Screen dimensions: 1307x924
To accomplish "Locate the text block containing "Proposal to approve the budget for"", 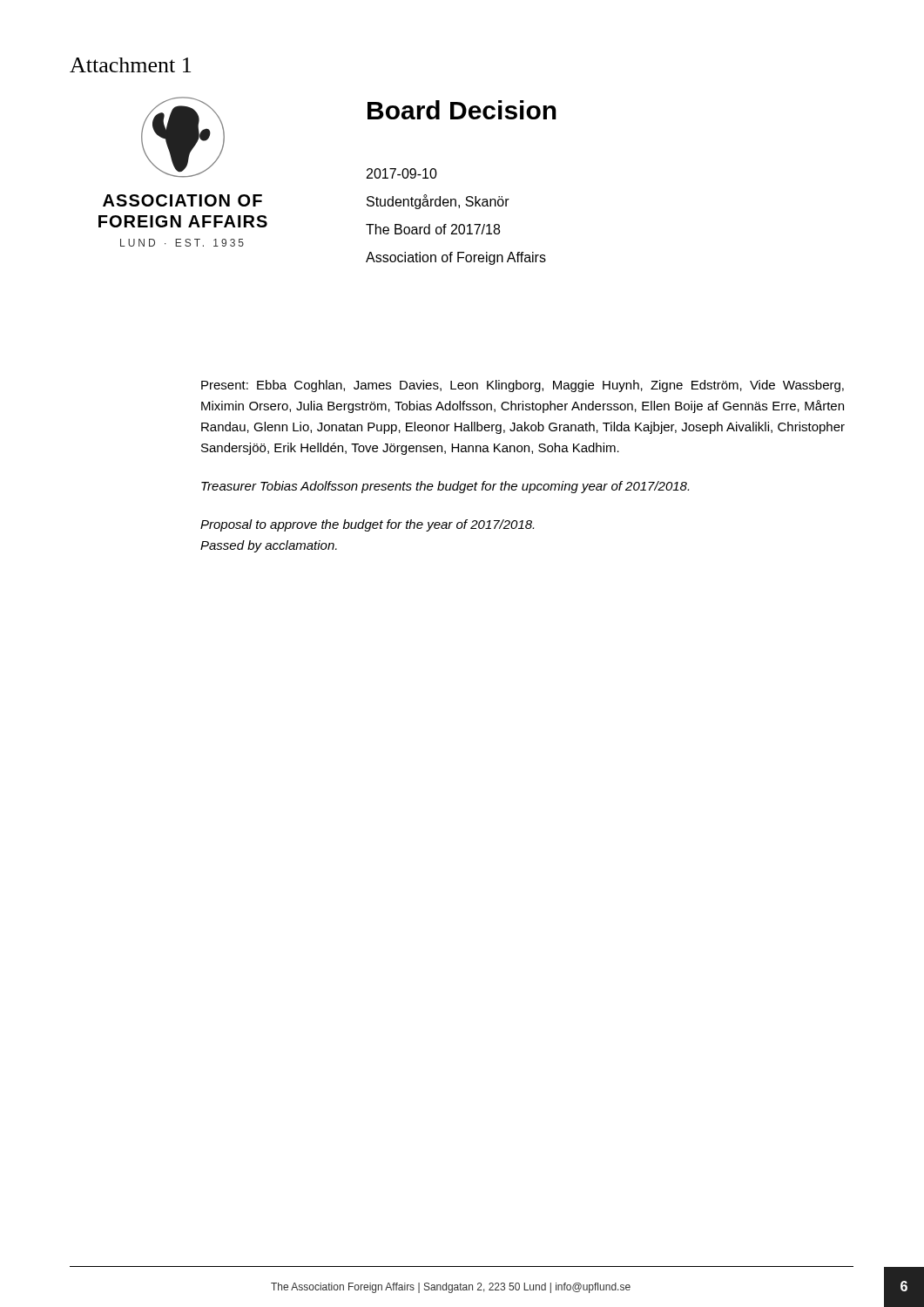I will [x=368, y=535].
